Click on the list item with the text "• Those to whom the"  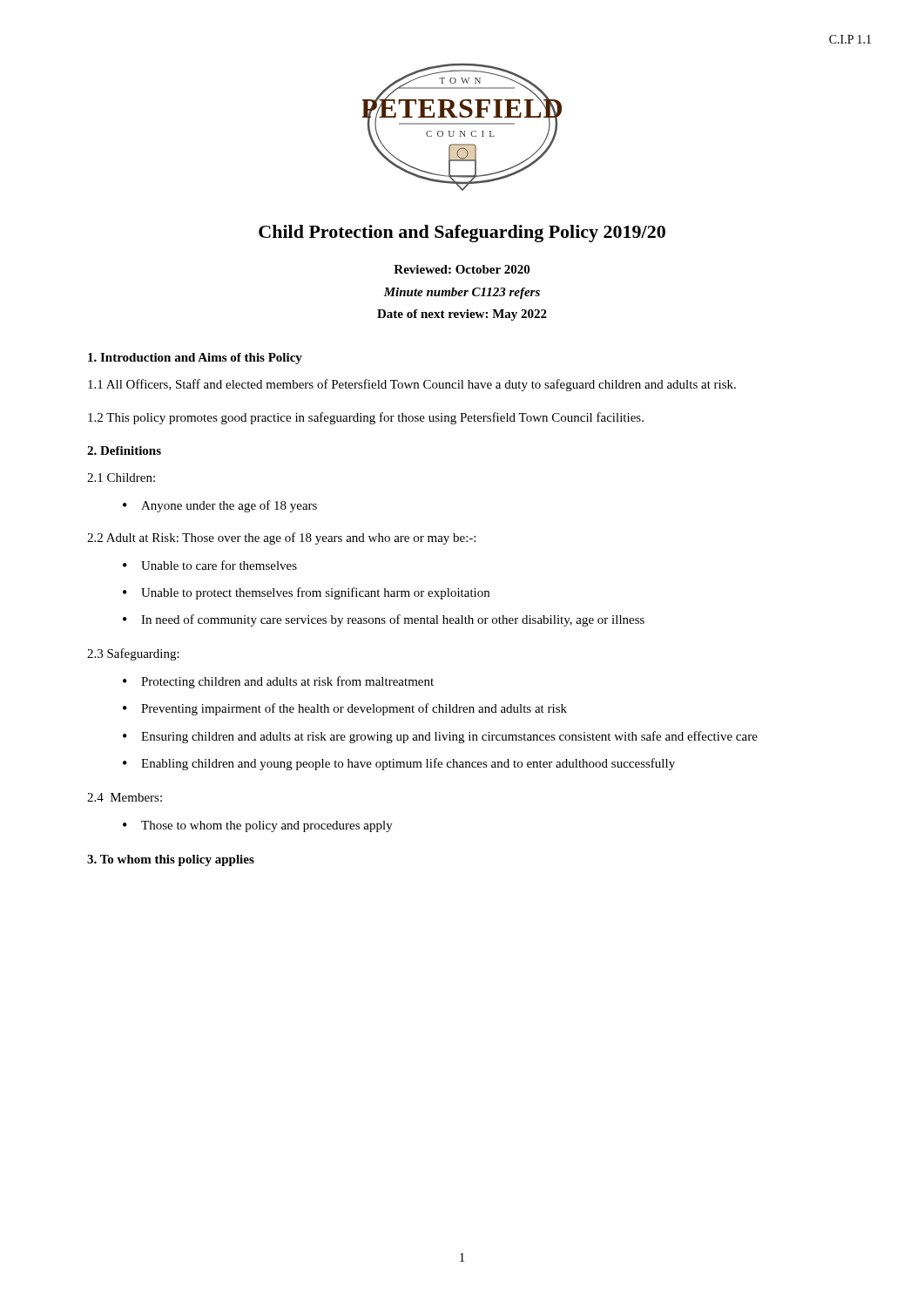pos(258,826)
